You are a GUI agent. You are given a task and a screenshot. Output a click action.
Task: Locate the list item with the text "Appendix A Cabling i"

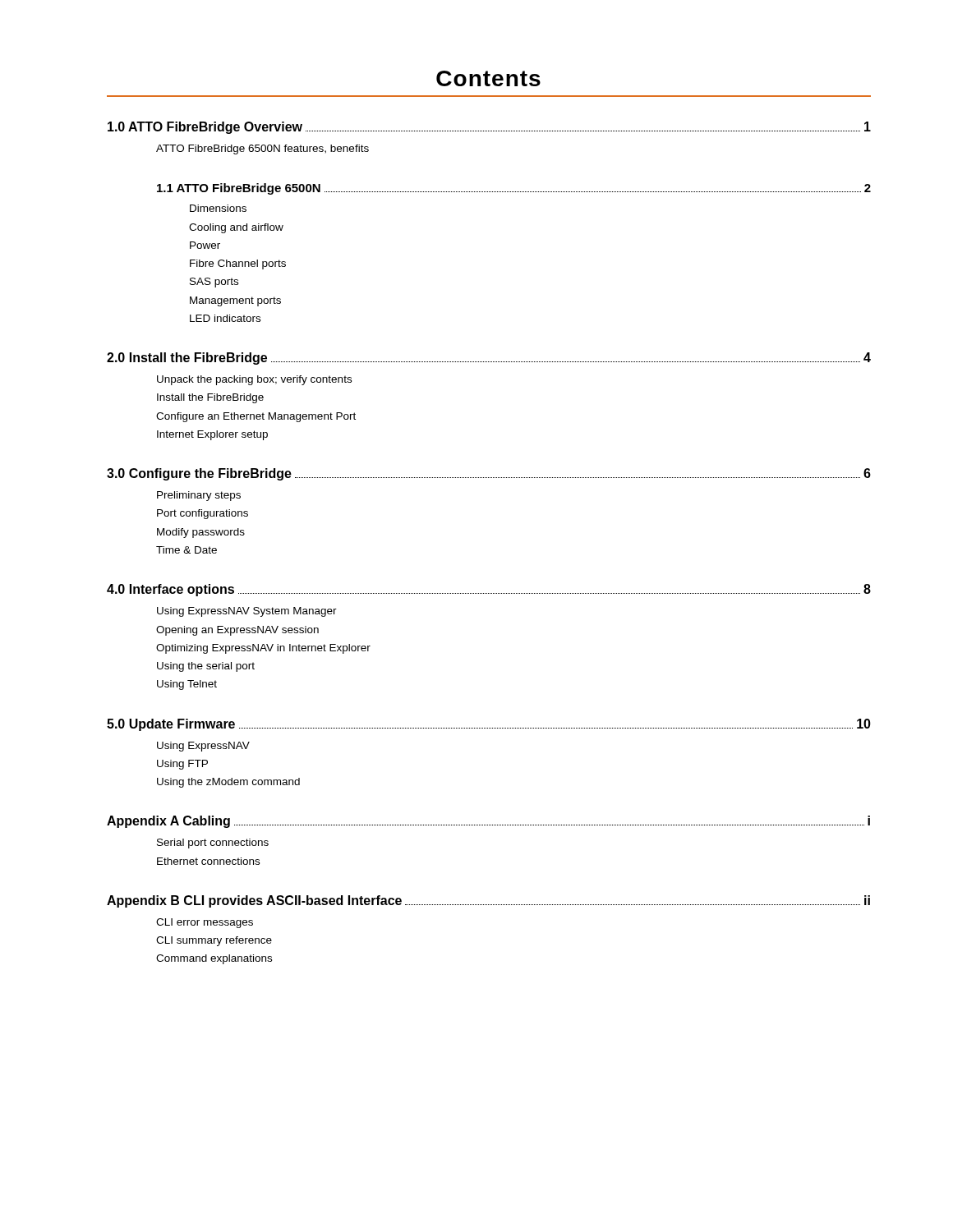(488, 822)
